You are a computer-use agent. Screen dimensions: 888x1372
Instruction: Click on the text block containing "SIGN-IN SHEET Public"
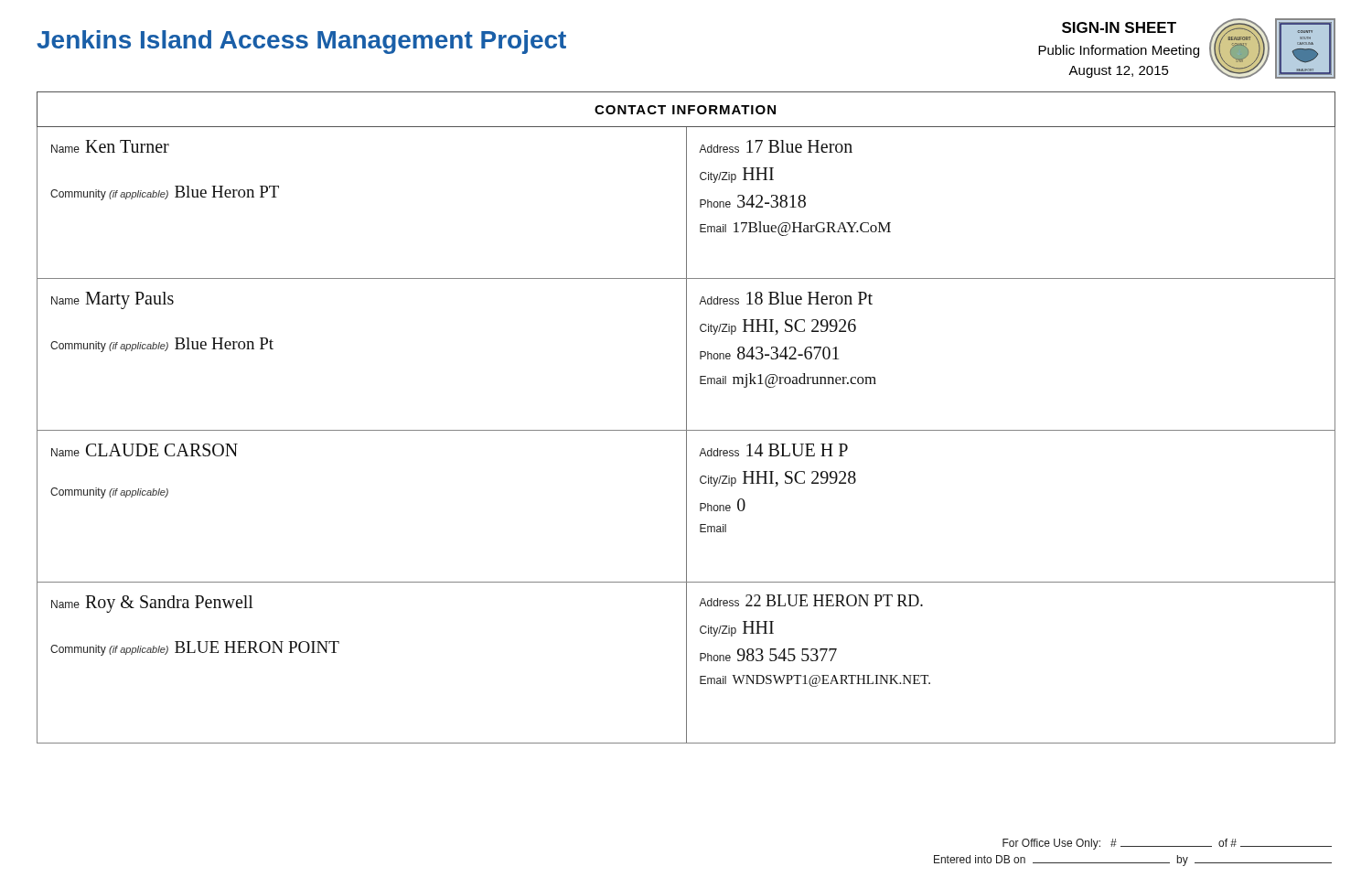tap(1119, 49)
